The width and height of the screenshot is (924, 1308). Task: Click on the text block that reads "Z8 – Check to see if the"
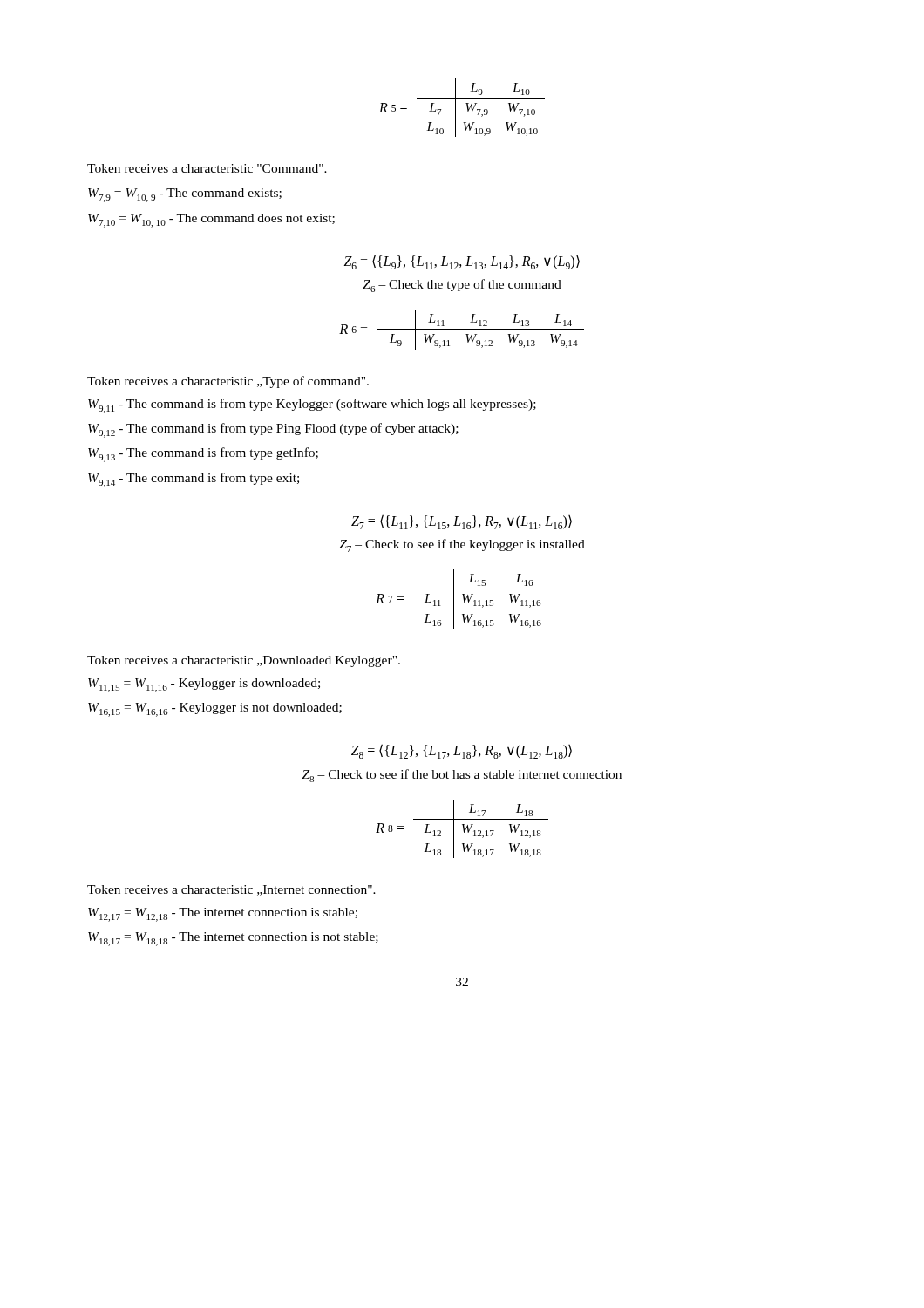click(x=462, y=775)
